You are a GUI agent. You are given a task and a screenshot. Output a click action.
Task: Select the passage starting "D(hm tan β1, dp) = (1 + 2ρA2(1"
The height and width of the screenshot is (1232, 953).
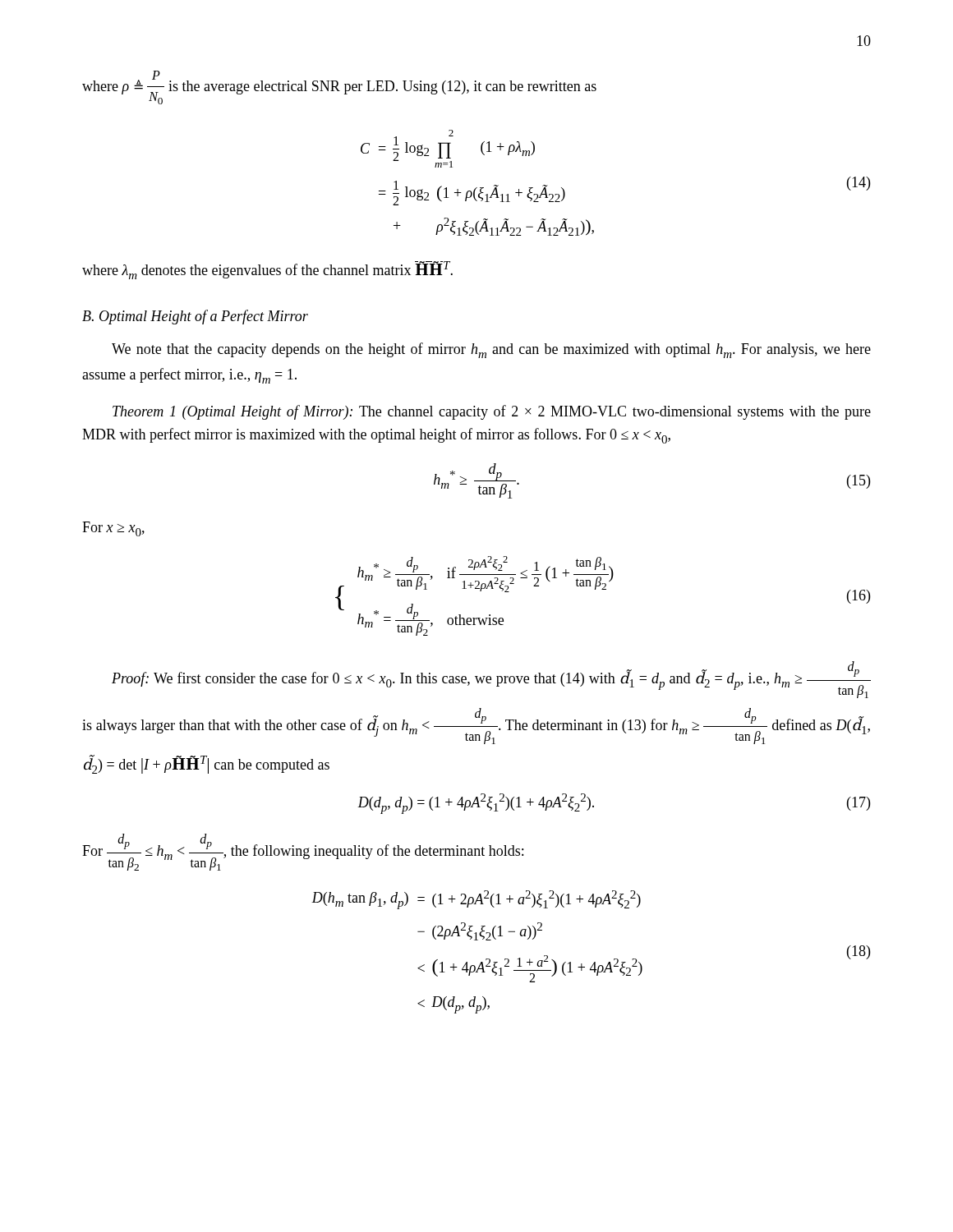[589, 951]
